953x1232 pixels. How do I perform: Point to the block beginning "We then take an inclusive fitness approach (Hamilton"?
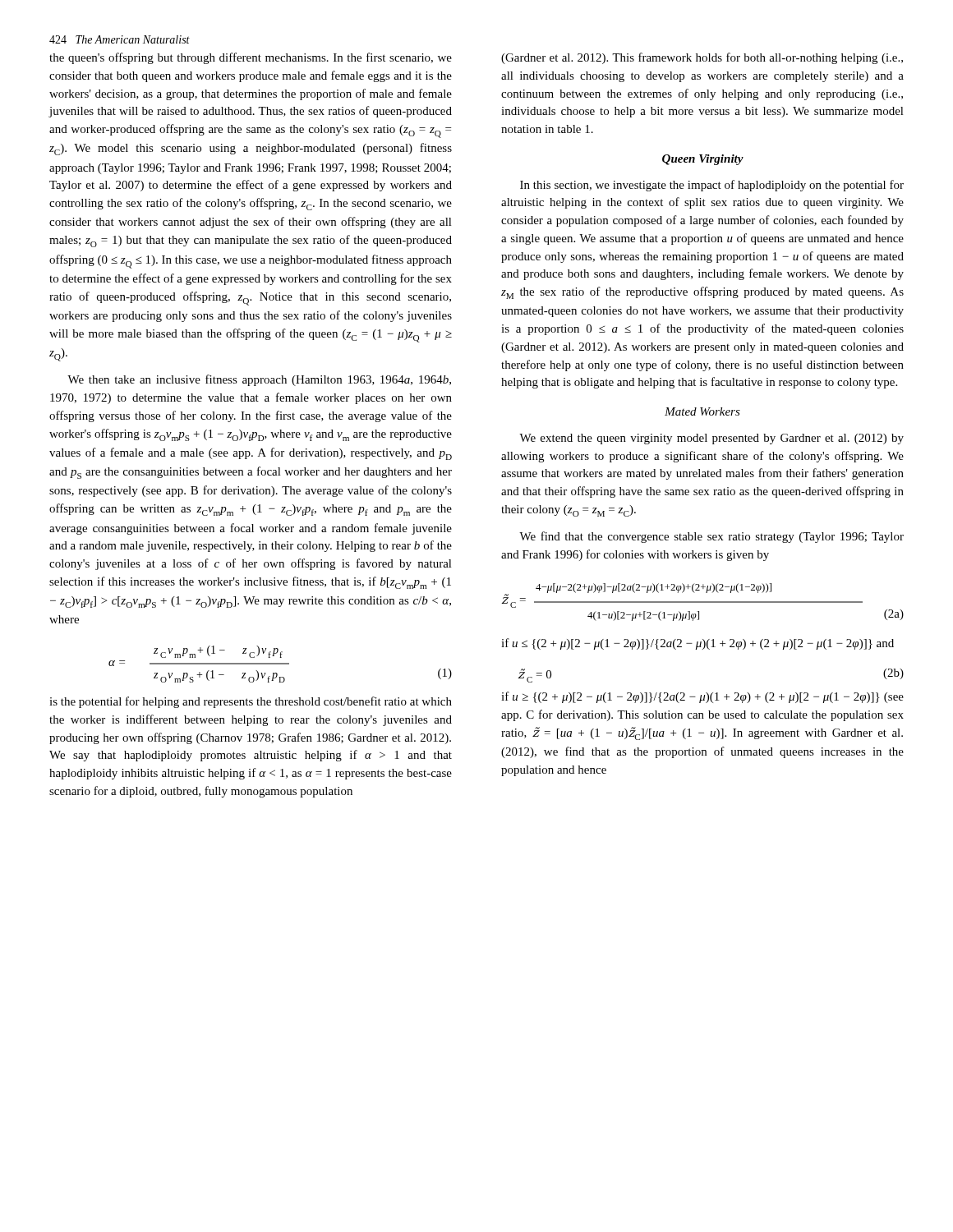[251, 500]
